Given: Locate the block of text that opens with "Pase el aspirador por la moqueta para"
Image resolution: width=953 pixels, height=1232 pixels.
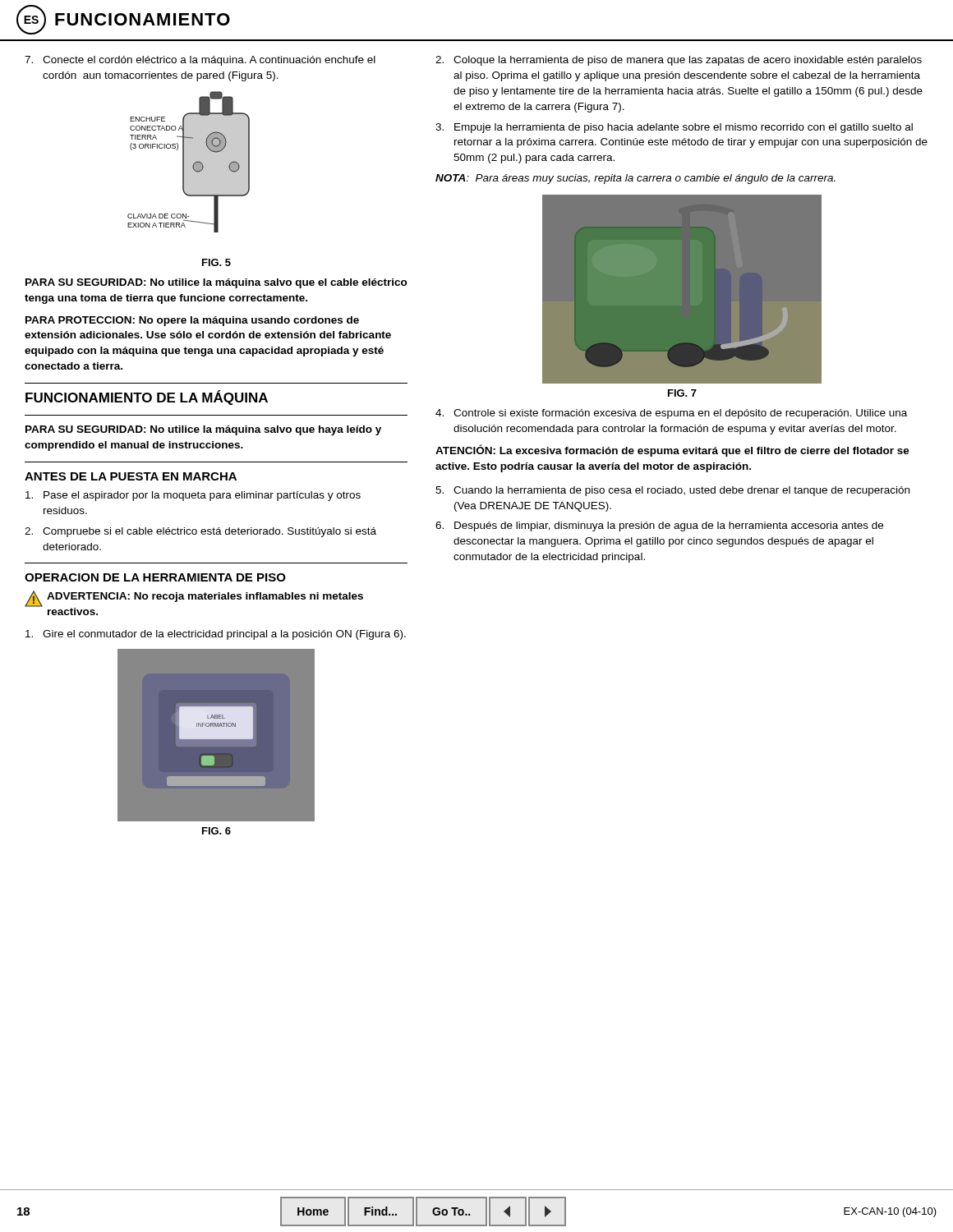Looking at the screenshot, I should pos(216,503).
